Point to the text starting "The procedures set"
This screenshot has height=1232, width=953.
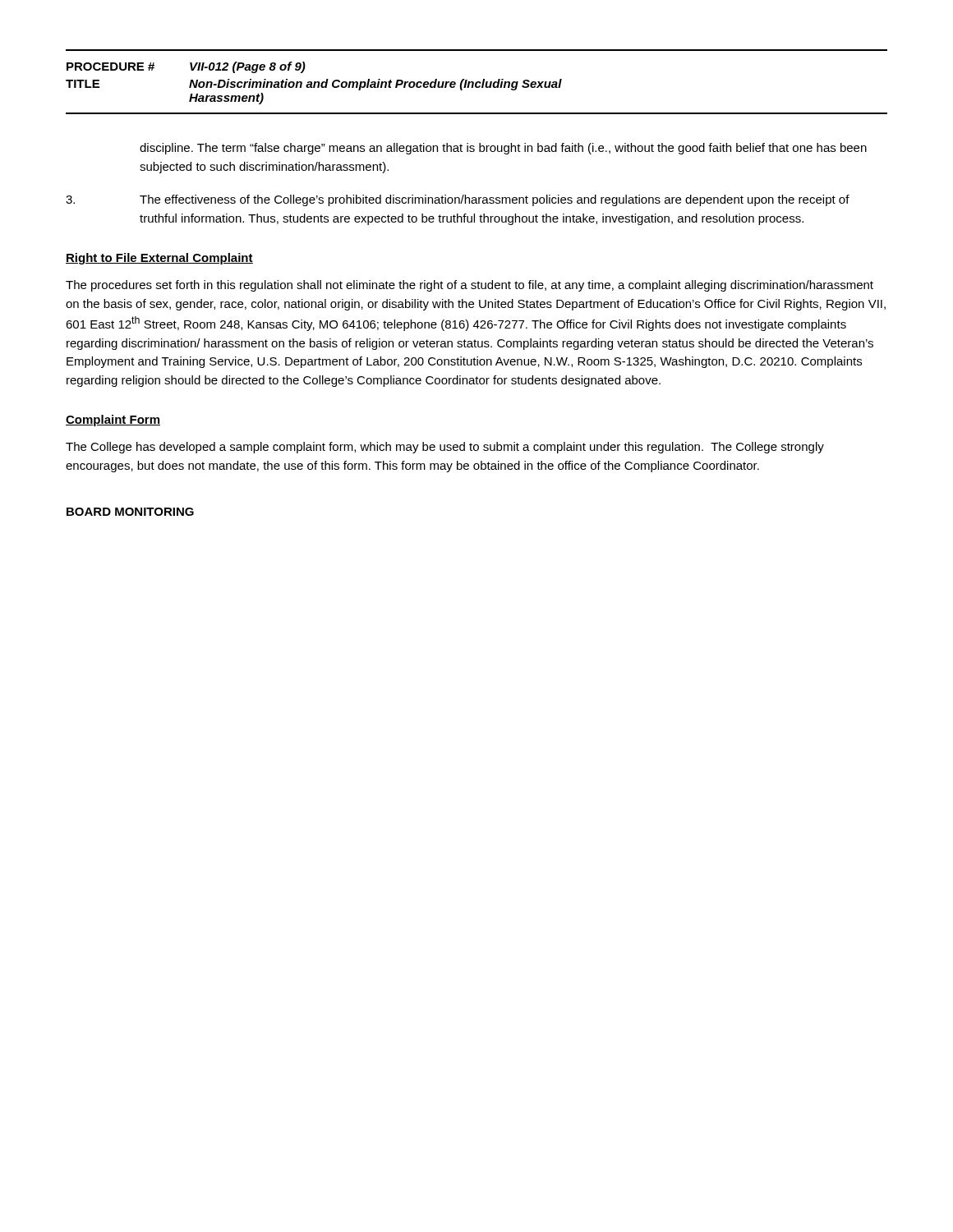[x=476, y=332]
